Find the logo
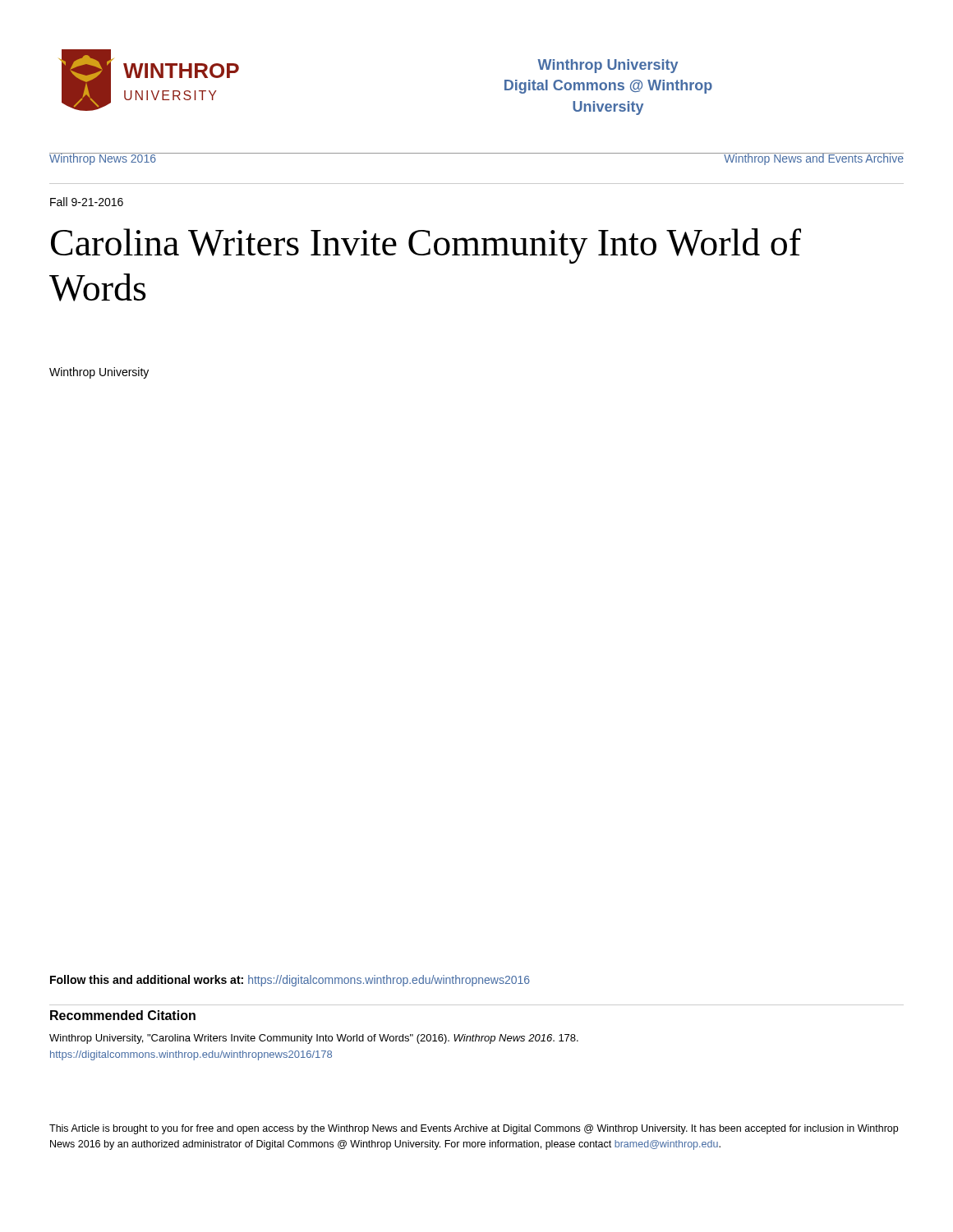 point(156,86)
